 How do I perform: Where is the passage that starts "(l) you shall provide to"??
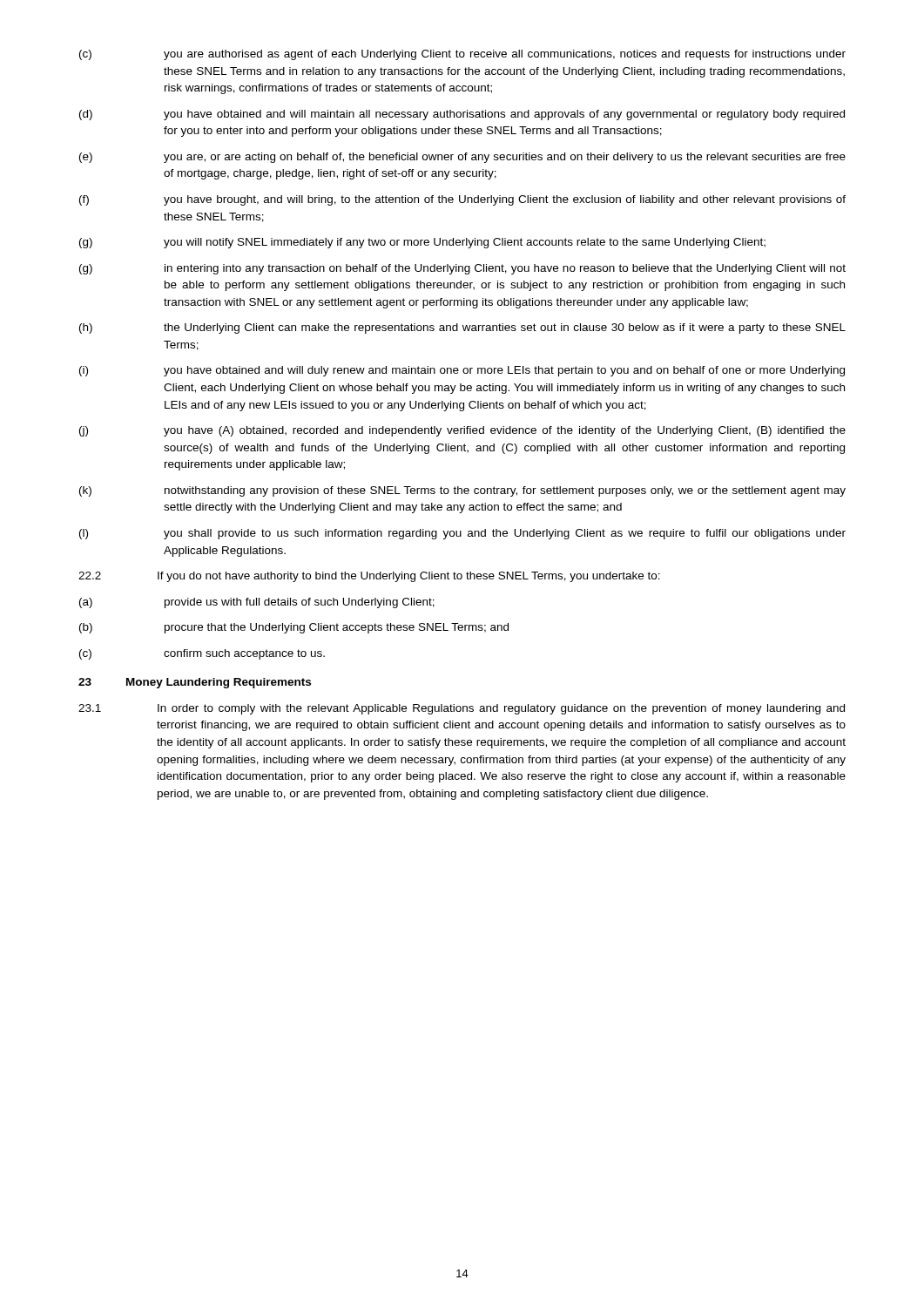tap(462, 542)
